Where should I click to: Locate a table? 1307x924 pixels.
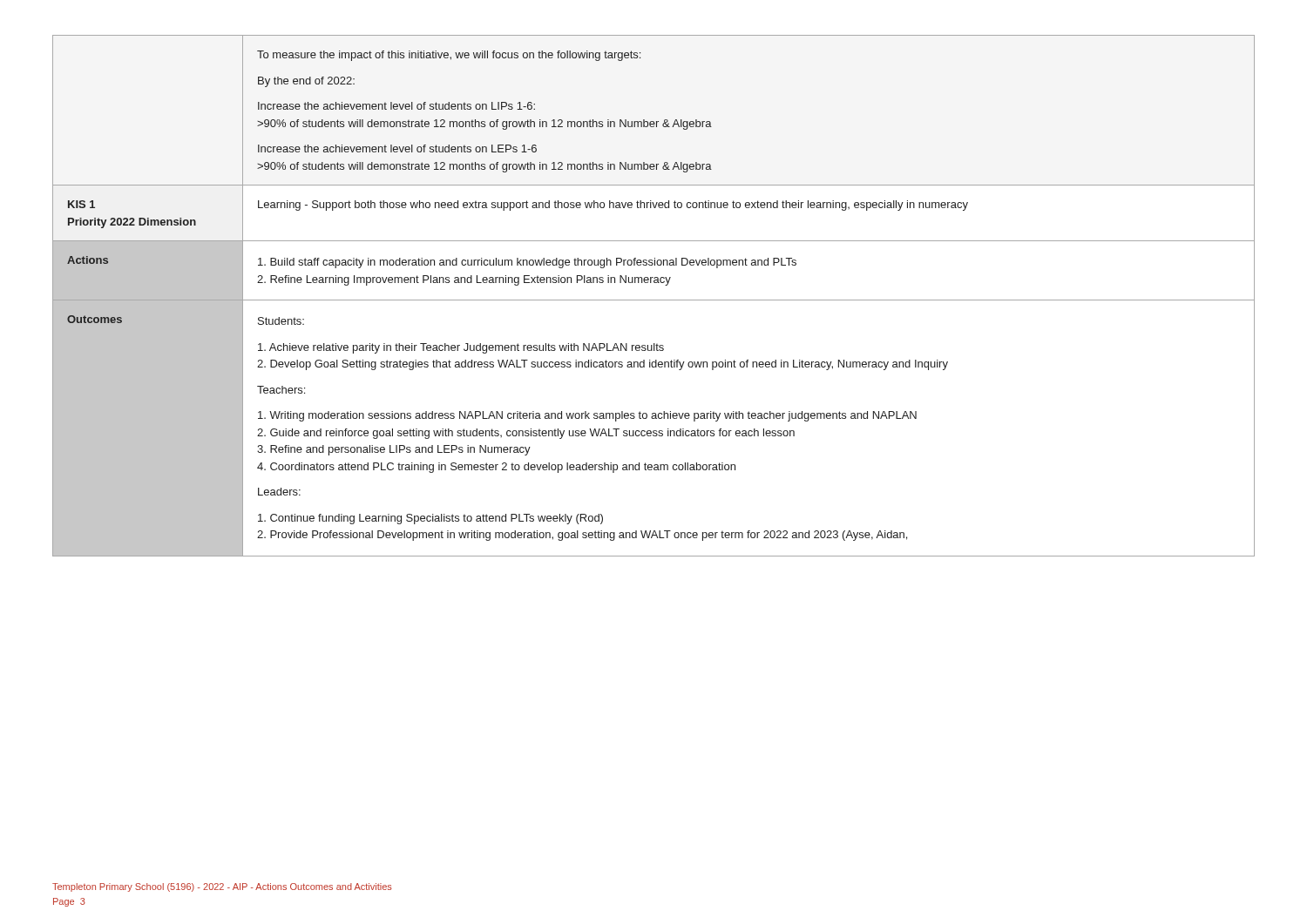[x=654, y=295]
